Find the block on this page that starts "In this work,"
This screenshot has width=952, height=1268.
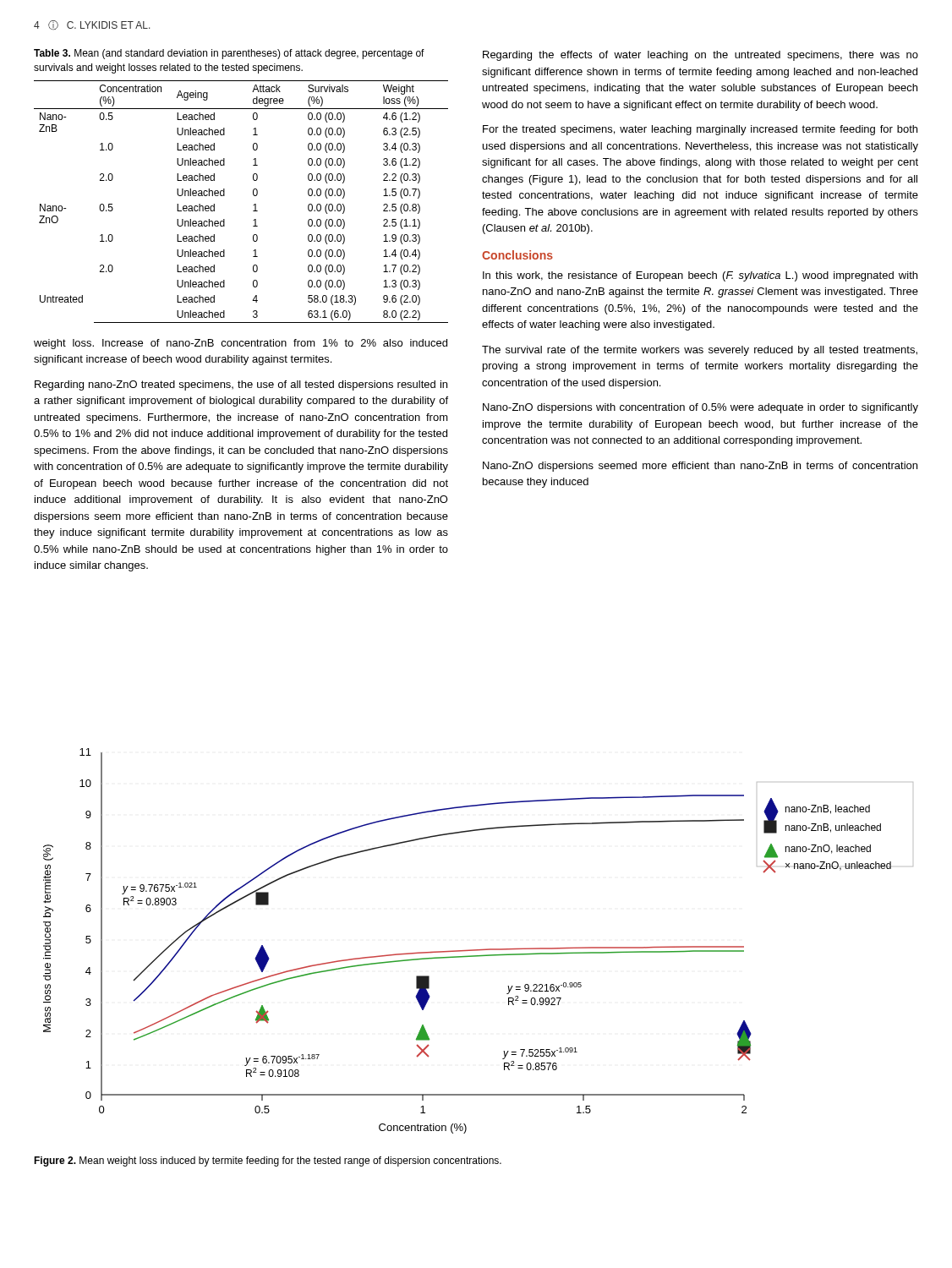click(700, 300)
